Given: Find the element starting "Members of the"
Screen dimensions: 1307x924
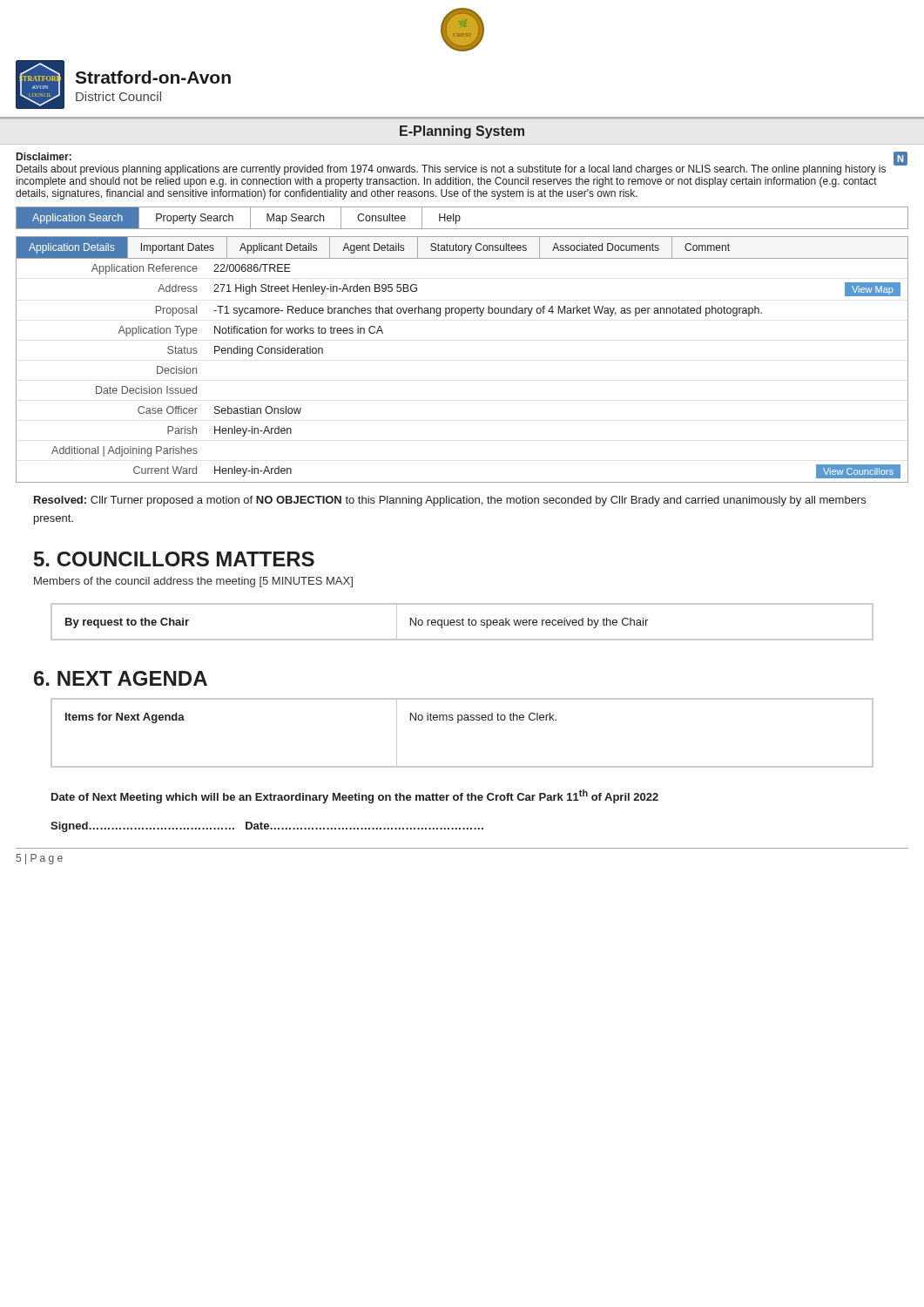Looking at the screenshot, I should coord(193,580).
